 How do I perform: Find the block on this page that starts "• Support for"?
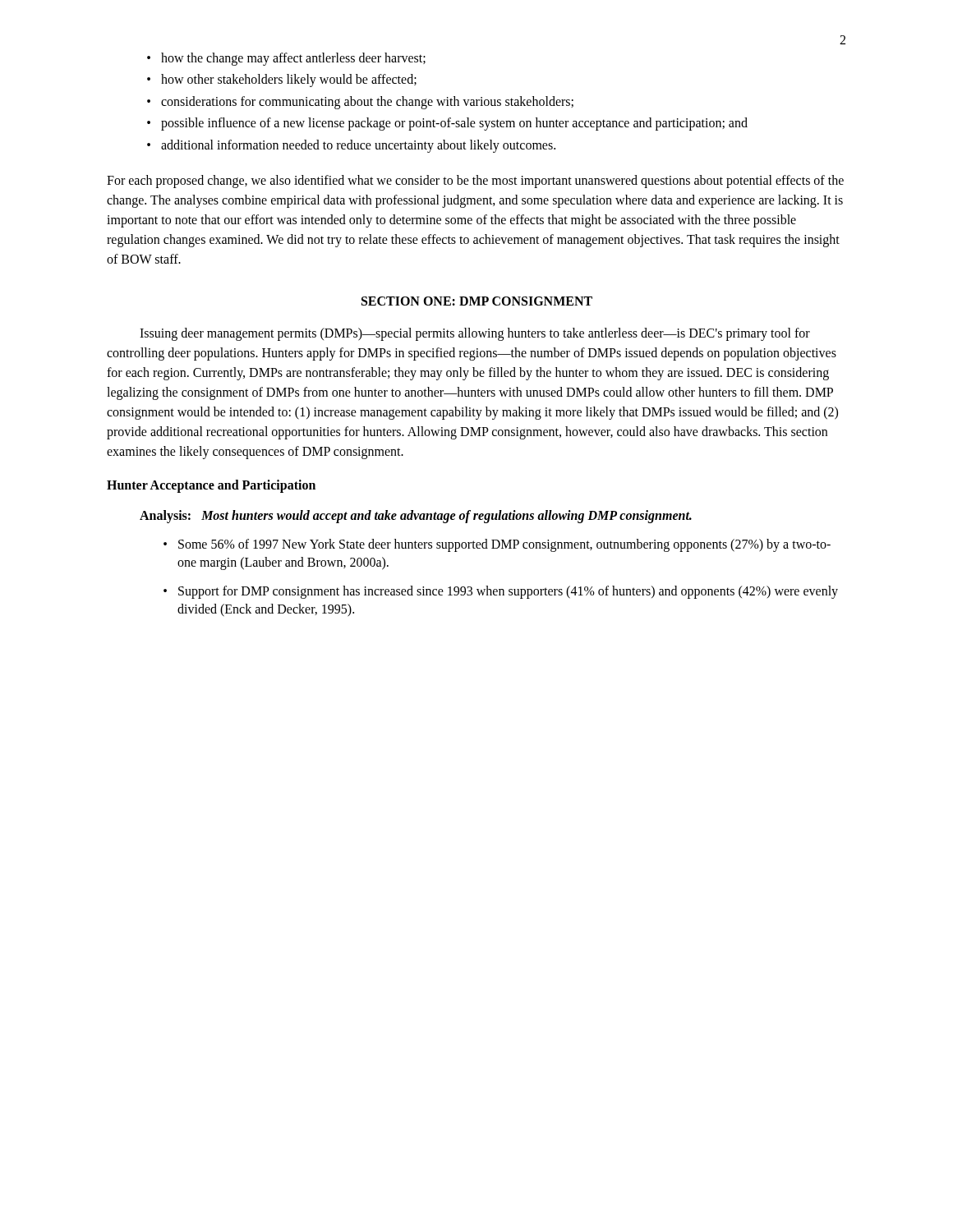(x=501, y=600)
